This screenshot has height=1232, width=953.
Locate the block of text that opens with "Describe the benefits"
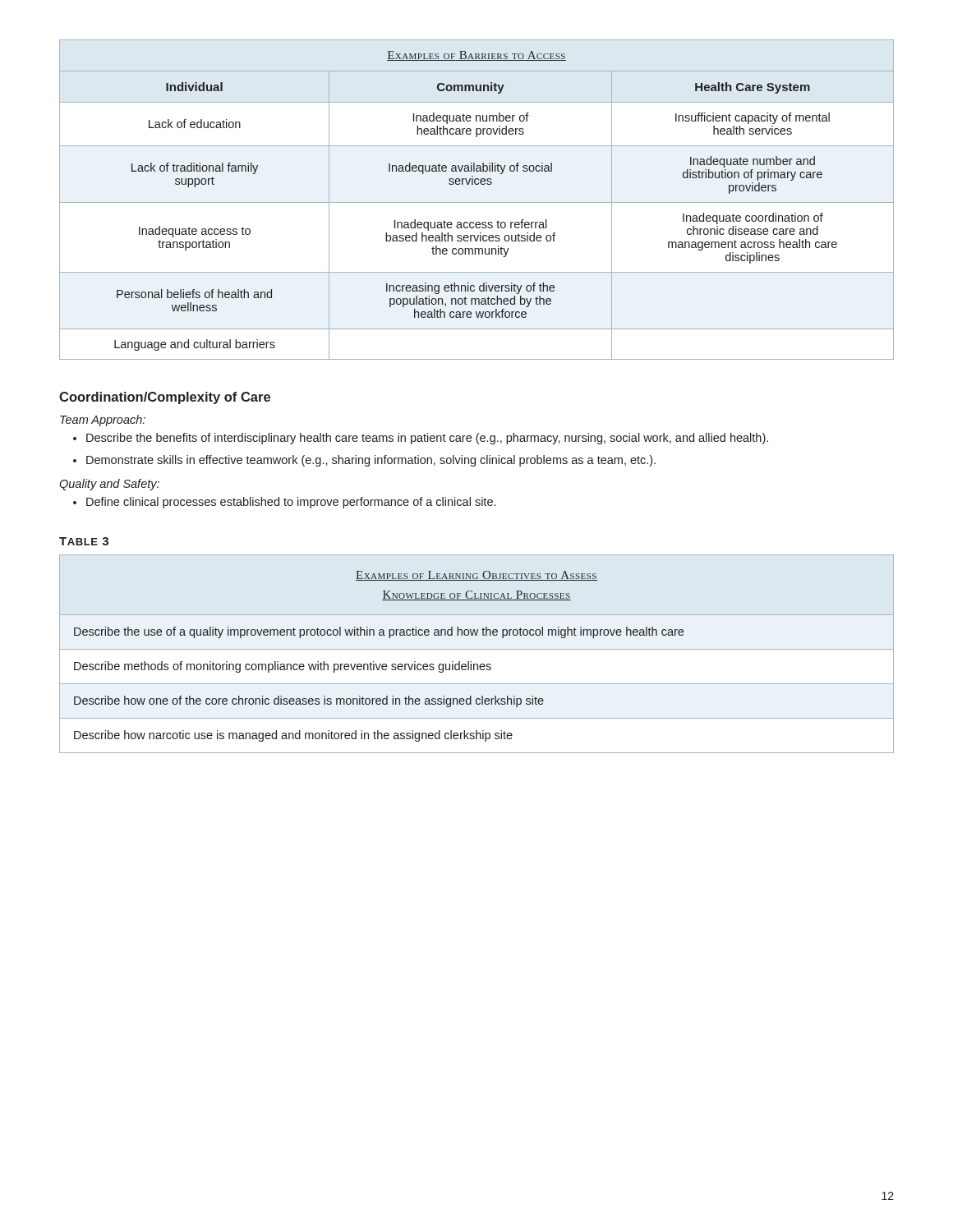427,438
